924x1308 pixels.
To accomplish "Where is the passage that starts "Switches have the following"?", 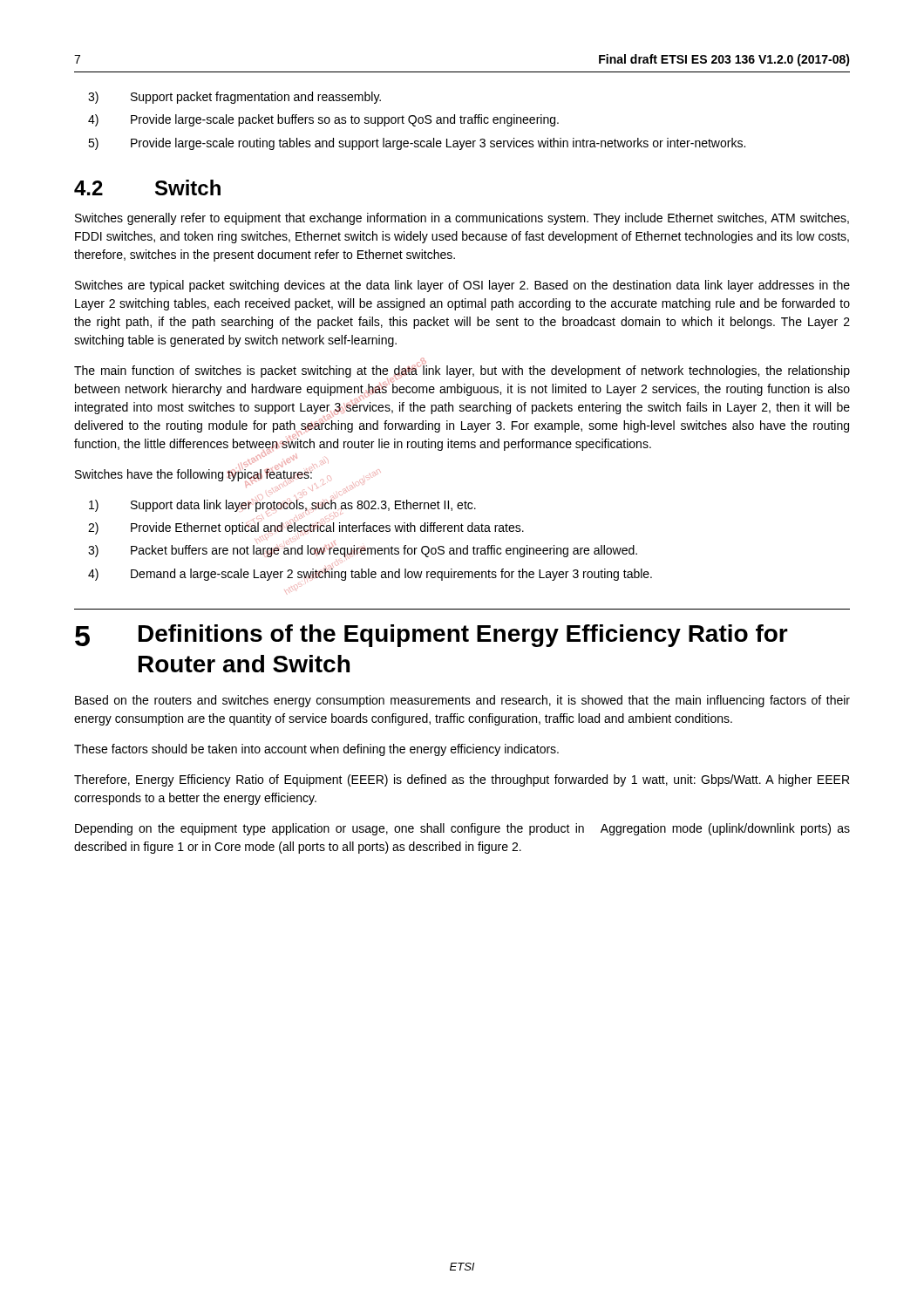I will [x=193, y=474].
